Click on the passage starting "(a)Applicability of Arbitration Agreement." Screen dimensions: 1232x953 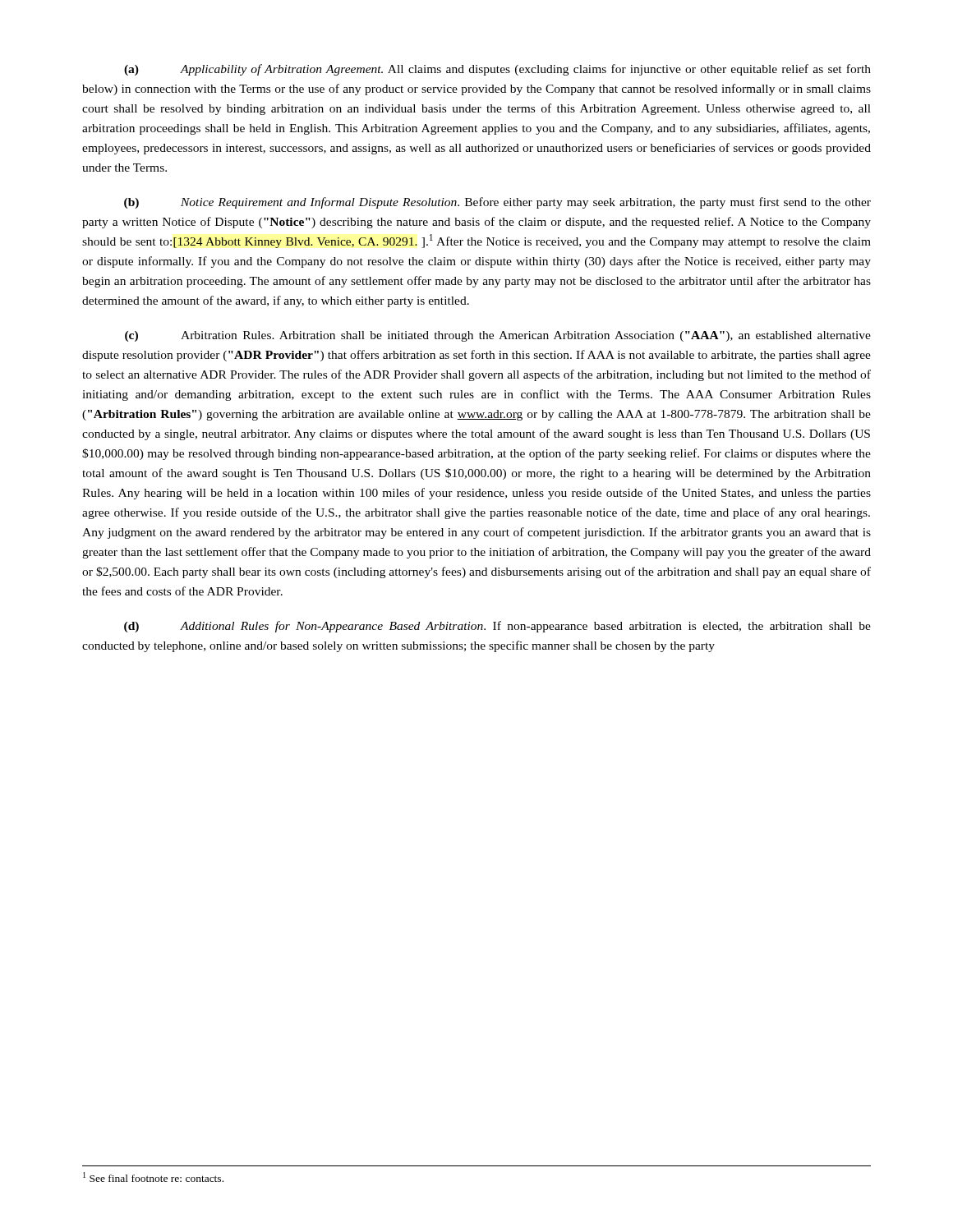coord(476,117)
